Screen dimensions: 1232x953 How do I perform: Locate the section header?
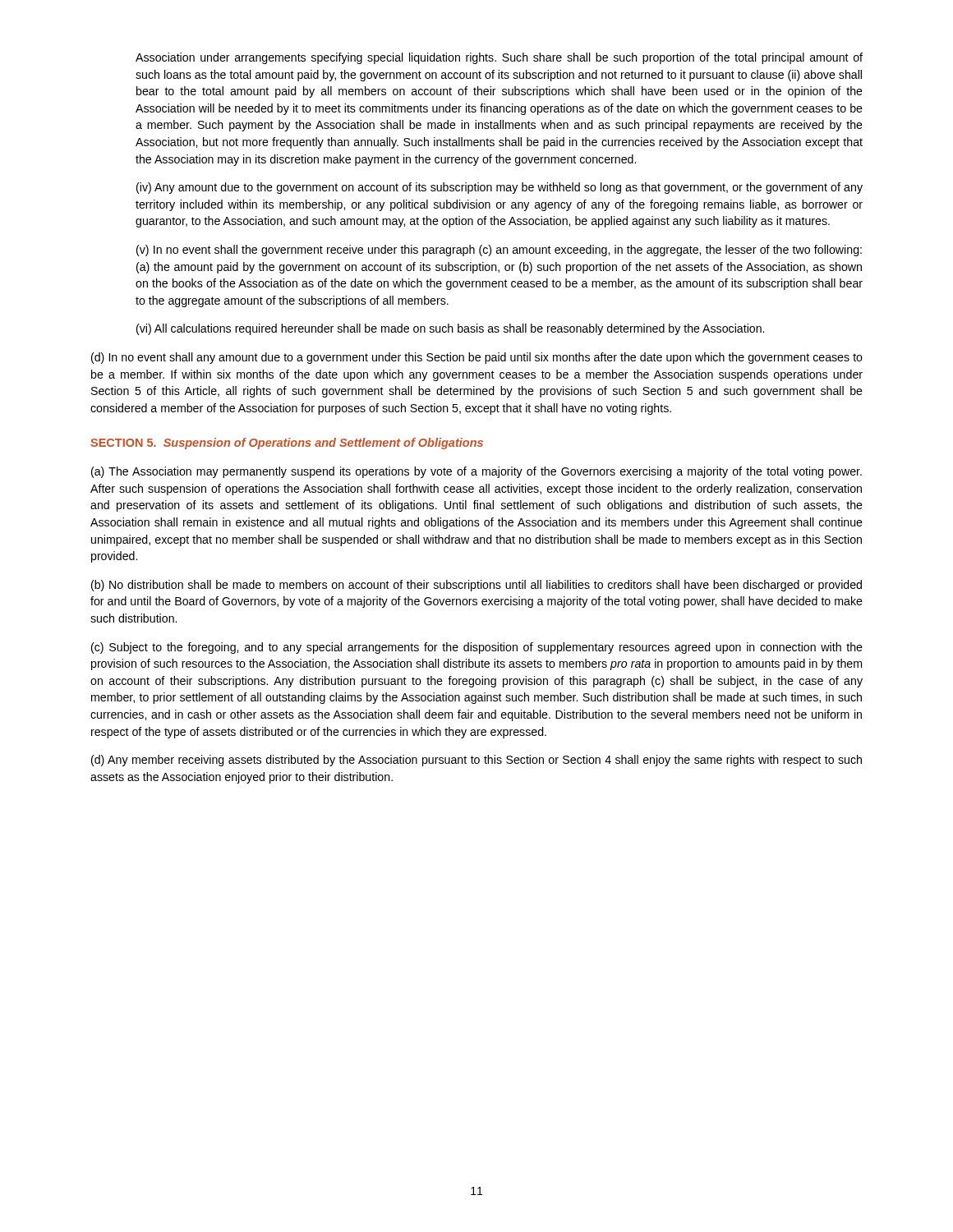[287, 443]
